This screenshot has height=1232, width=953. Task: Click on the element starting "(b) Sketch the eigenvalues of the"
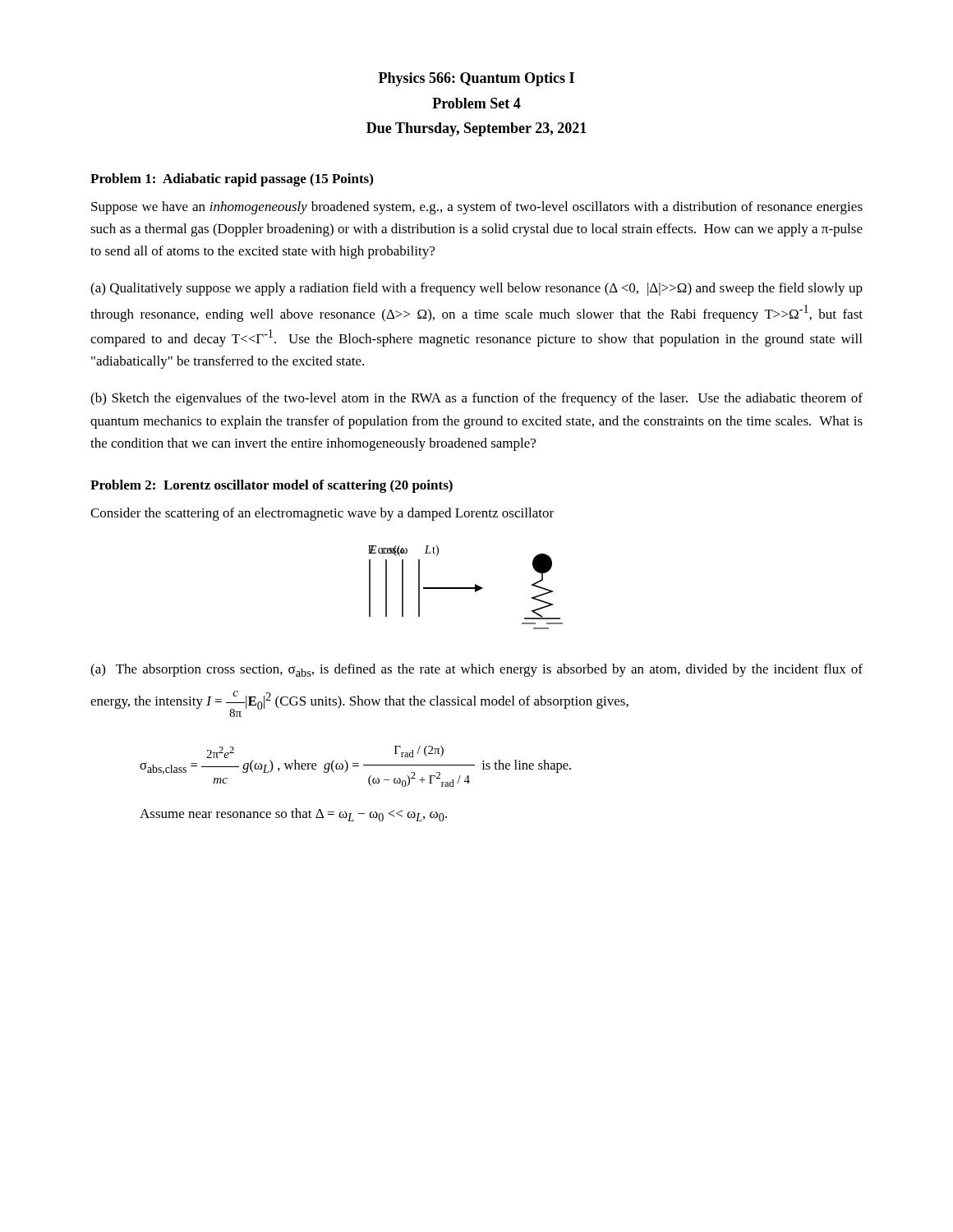[x=476, y=421]
